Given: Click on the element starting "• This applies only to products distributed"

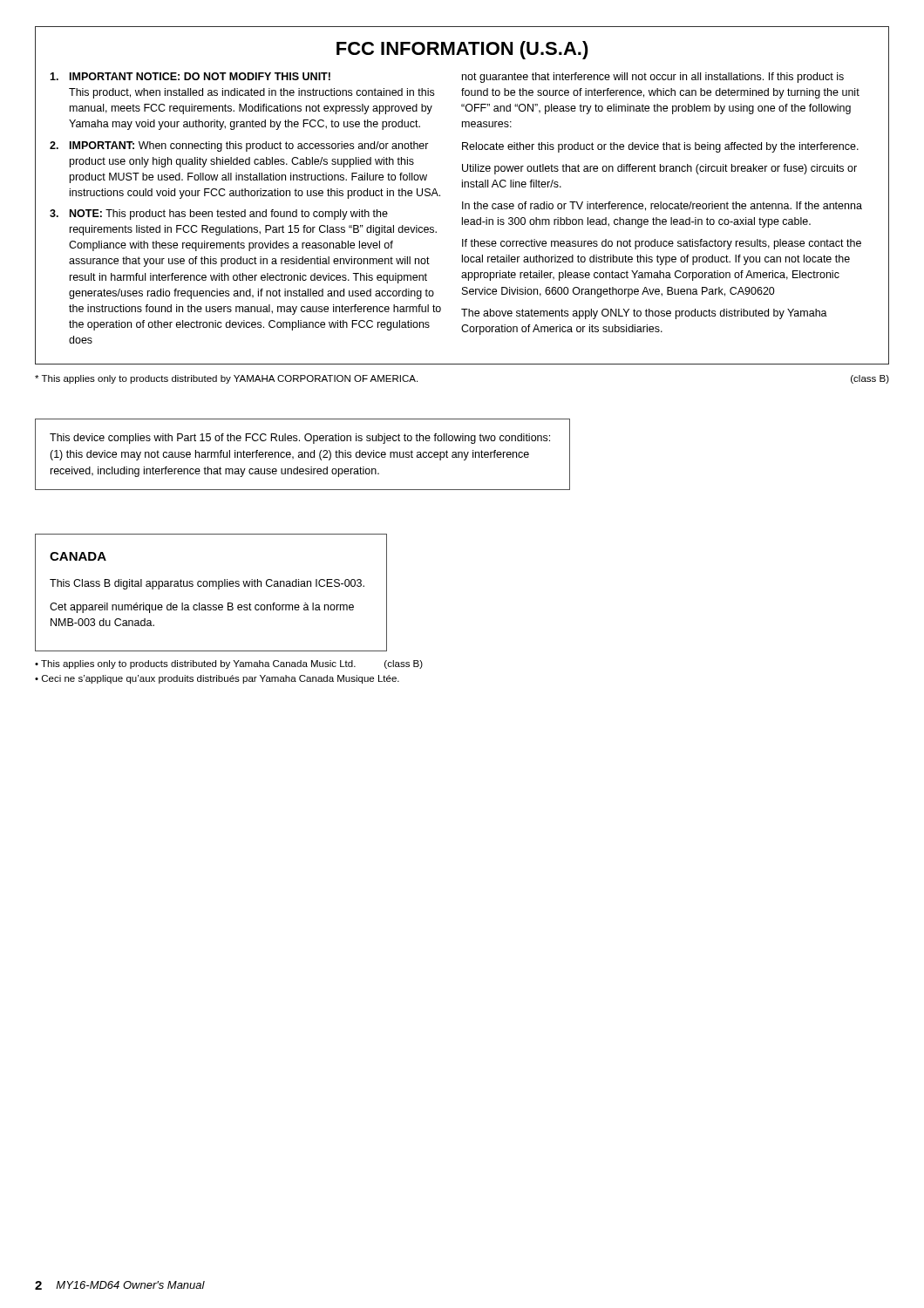Looking at the screenshot, I should (x=229, y=664).
